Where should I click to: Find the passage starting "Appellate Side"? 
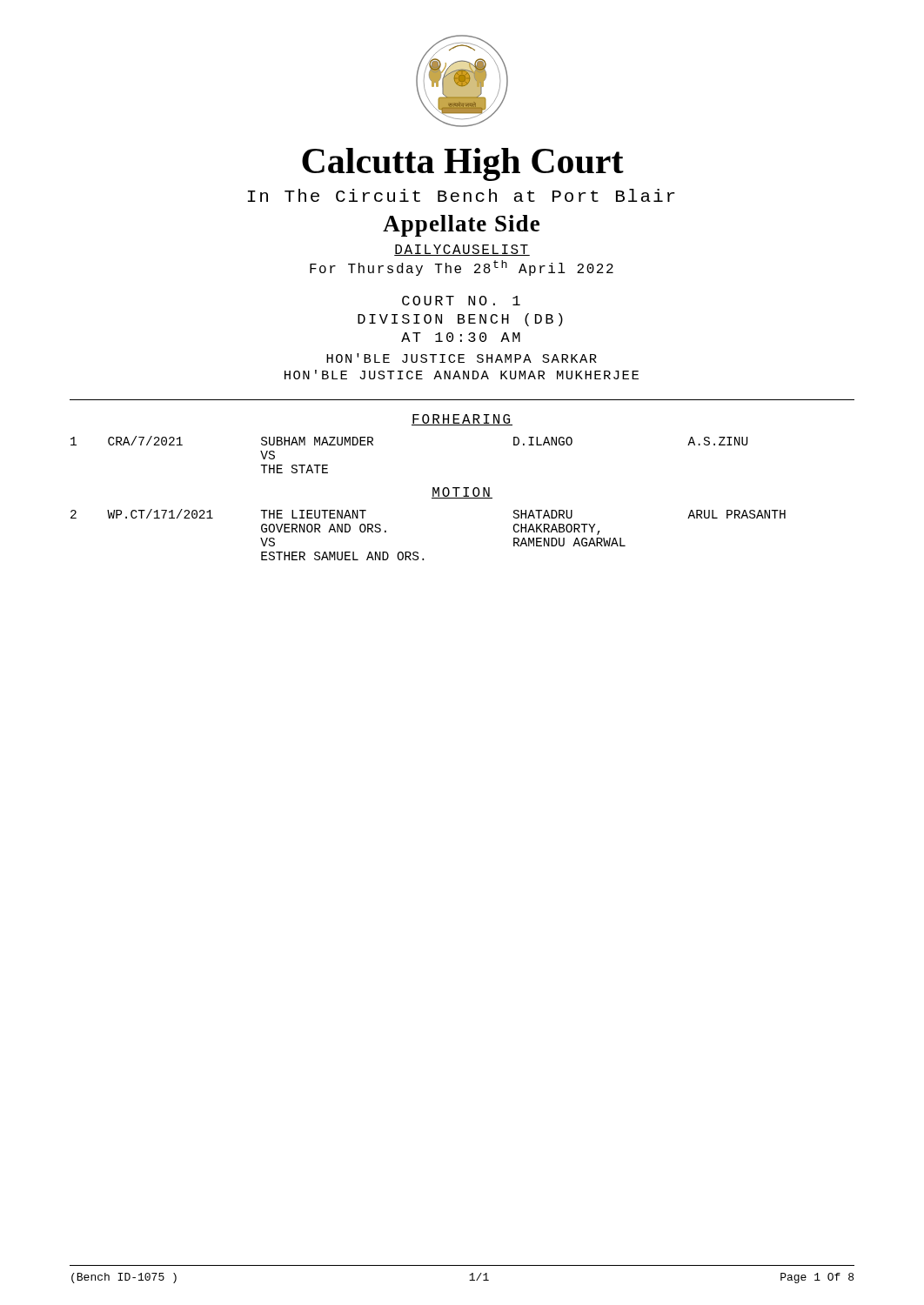462,224
